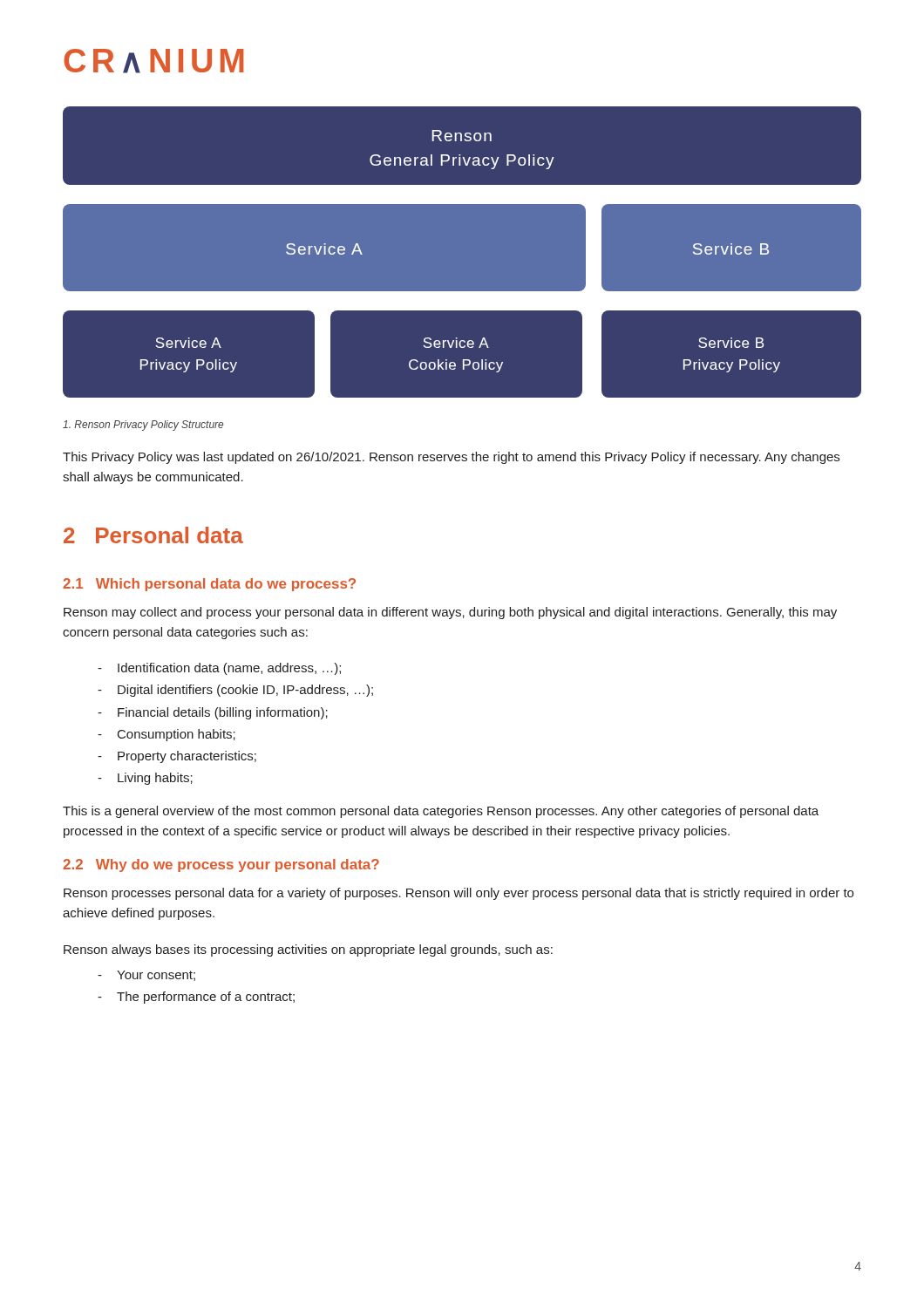Select the element starting "2.2 Why do we process your personal data?"
Image resolution: width=924 pixels, height=1308 pixels.
tap(221, 865)
